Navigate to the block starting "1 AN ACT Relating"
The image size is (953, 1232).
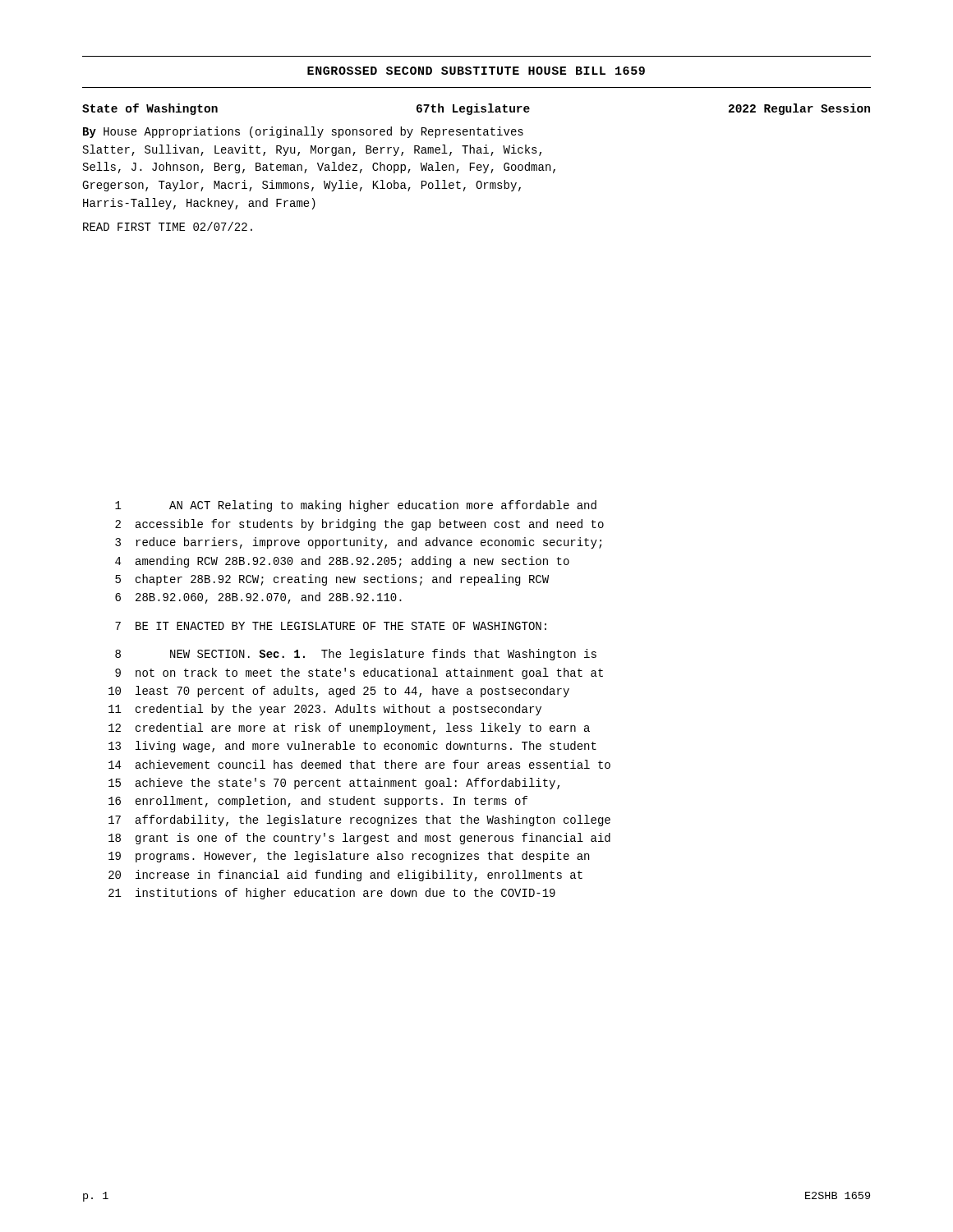[x=476, y=552]
